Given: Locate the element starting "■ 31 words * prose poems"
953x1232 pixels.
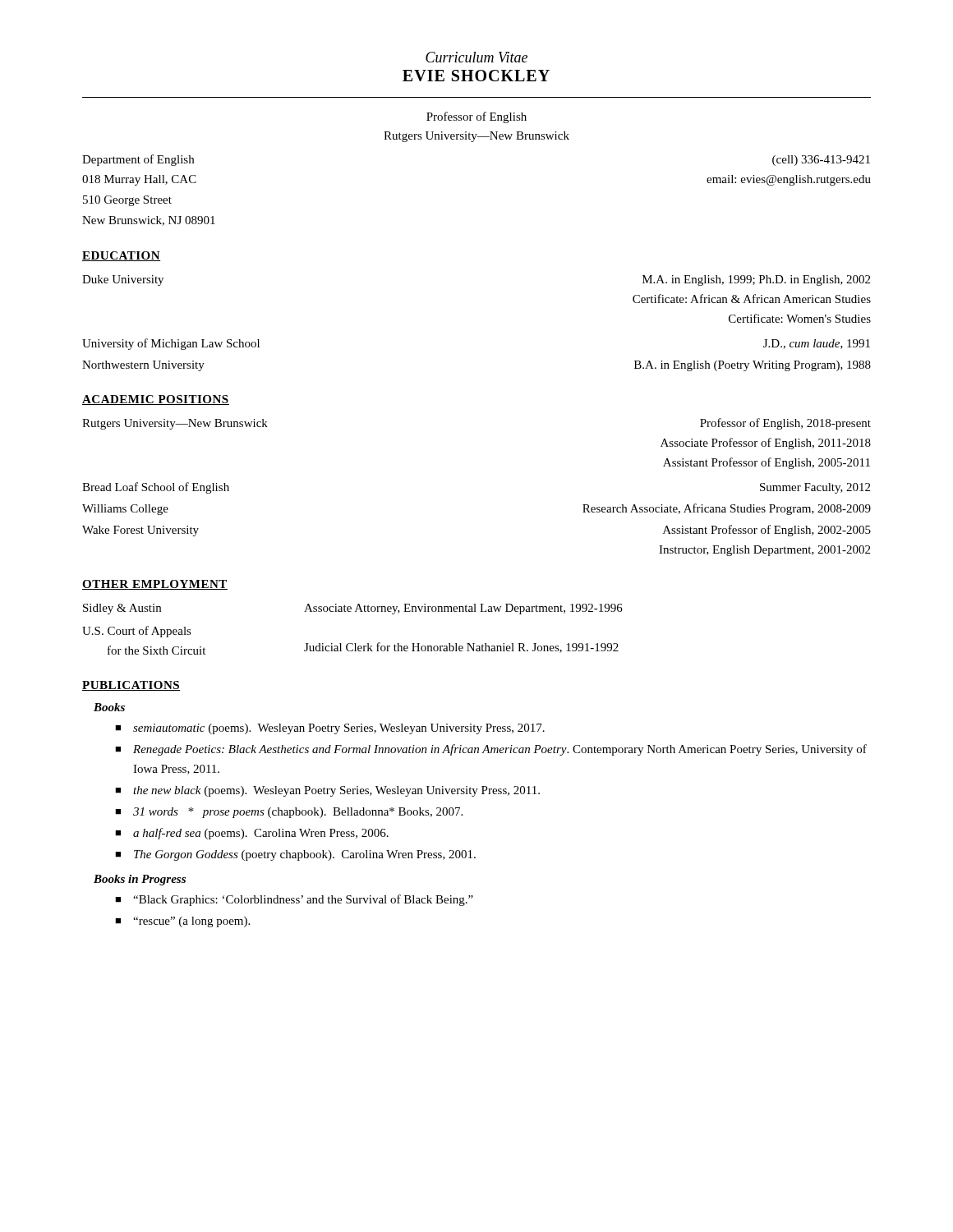Looking at the screenshot, I should [289, 813].
